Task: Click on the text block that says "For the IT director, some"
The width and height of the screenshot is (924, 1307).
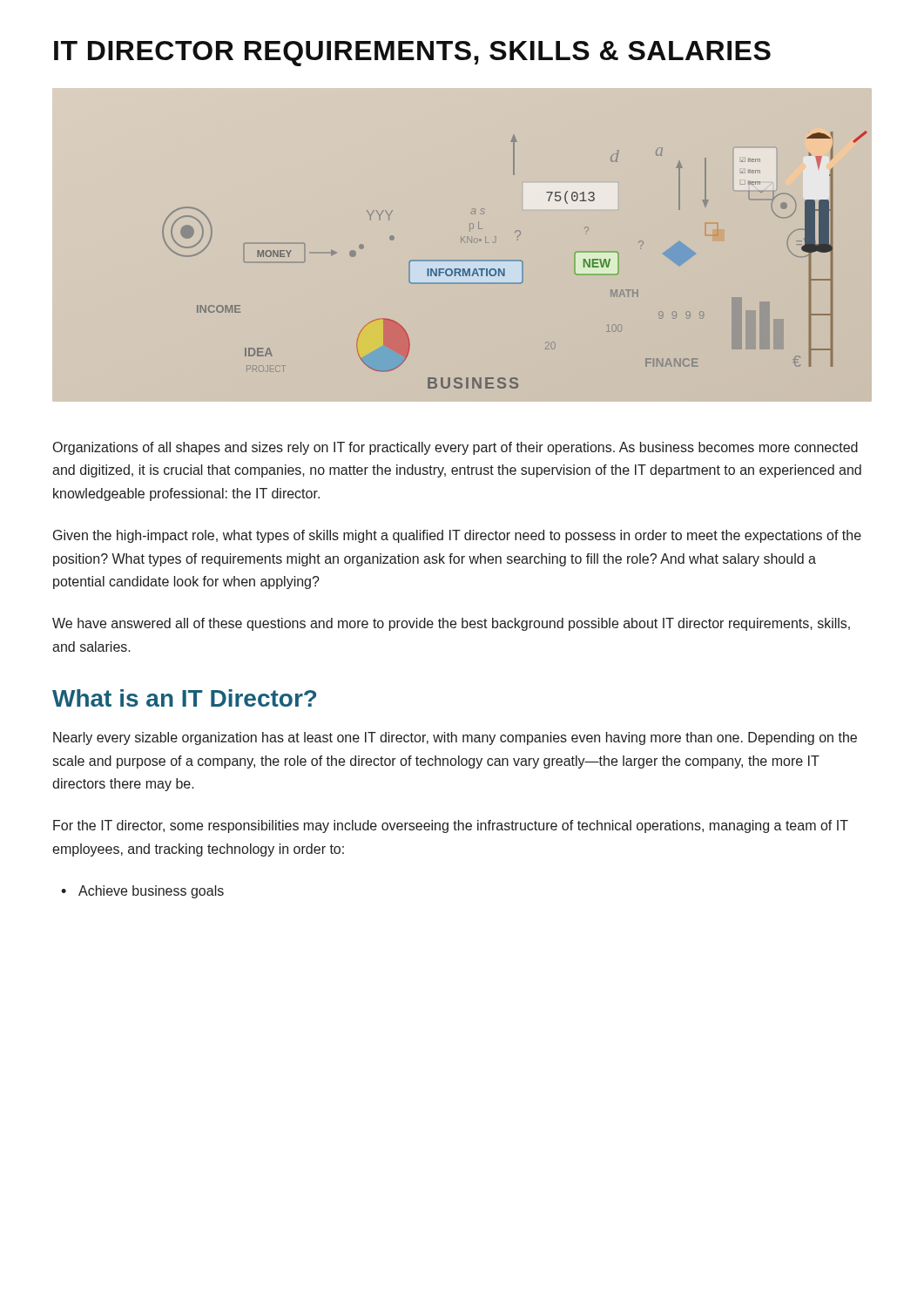Action: [462, 838]
